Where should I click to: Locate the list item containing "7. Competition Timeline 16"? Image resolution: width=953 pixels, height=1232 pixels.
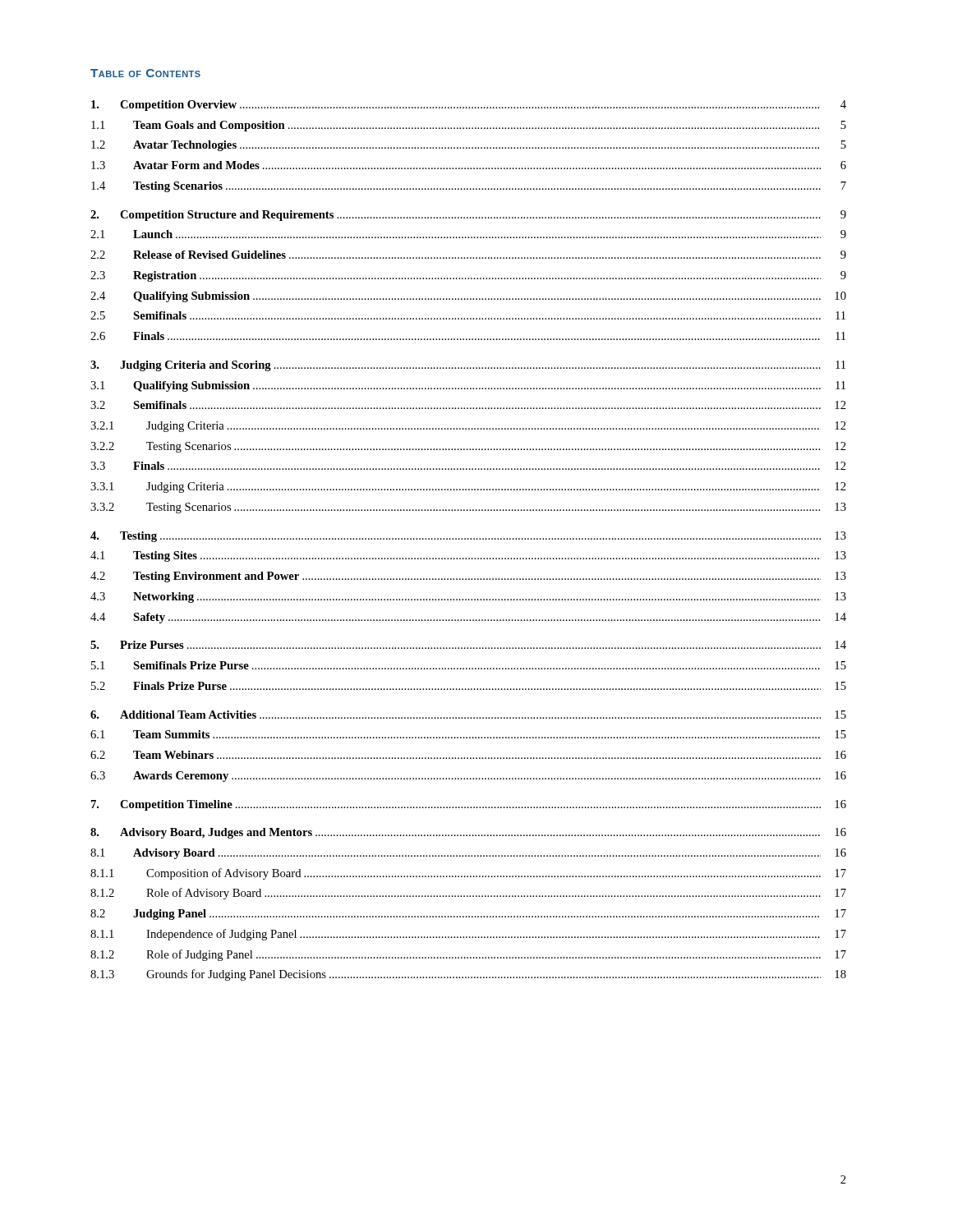tap(468, 804)
